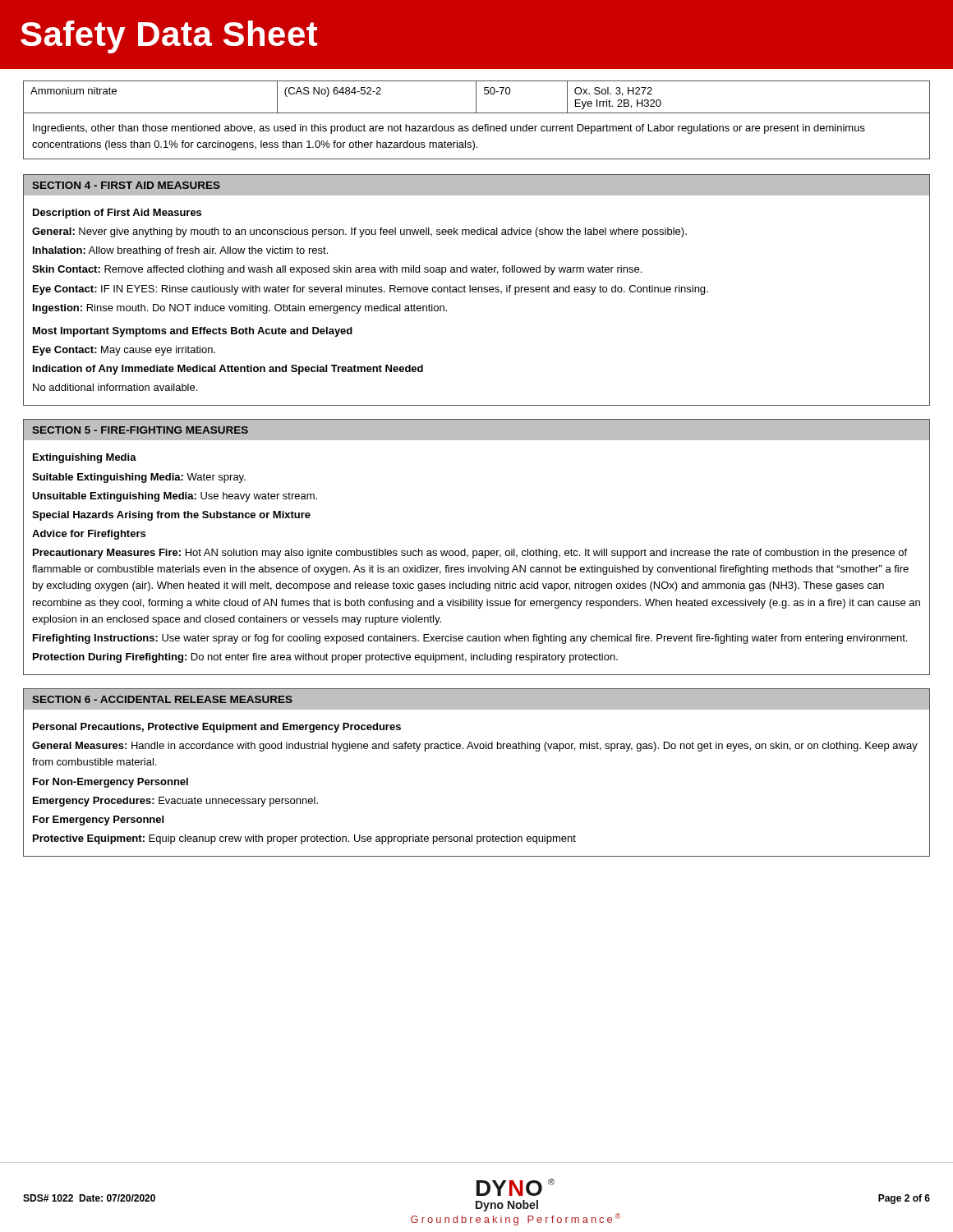Image resolution: width=953 pixels, height=1232 pixels.
Task: Navigate to the region starting "Safety Data Sheet"
Action: [x=169, y=34]
